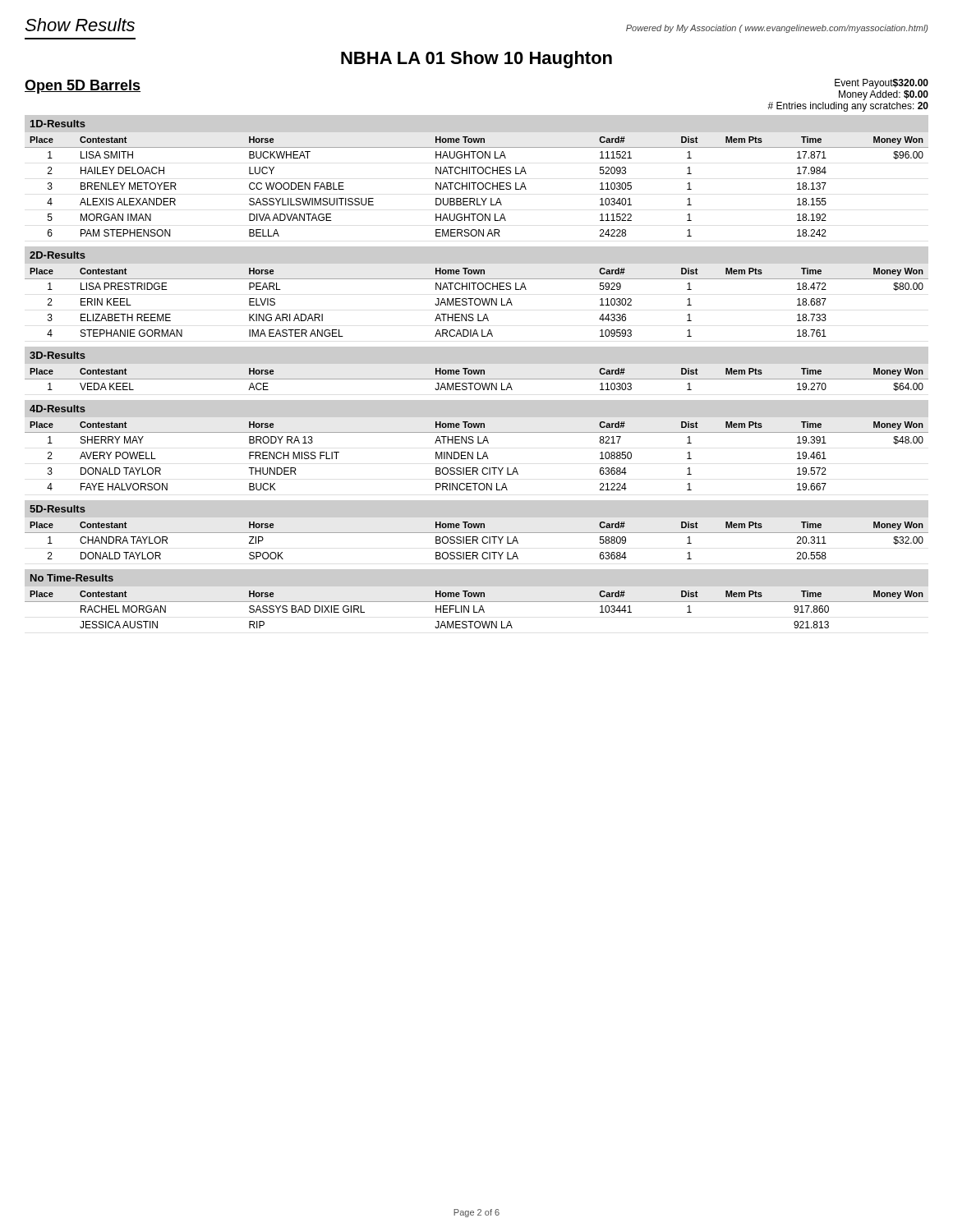This screenshot has width=953, height=1232.
Task: Click where it says "Open 5D Barrels"
Action: pos(83,85)
